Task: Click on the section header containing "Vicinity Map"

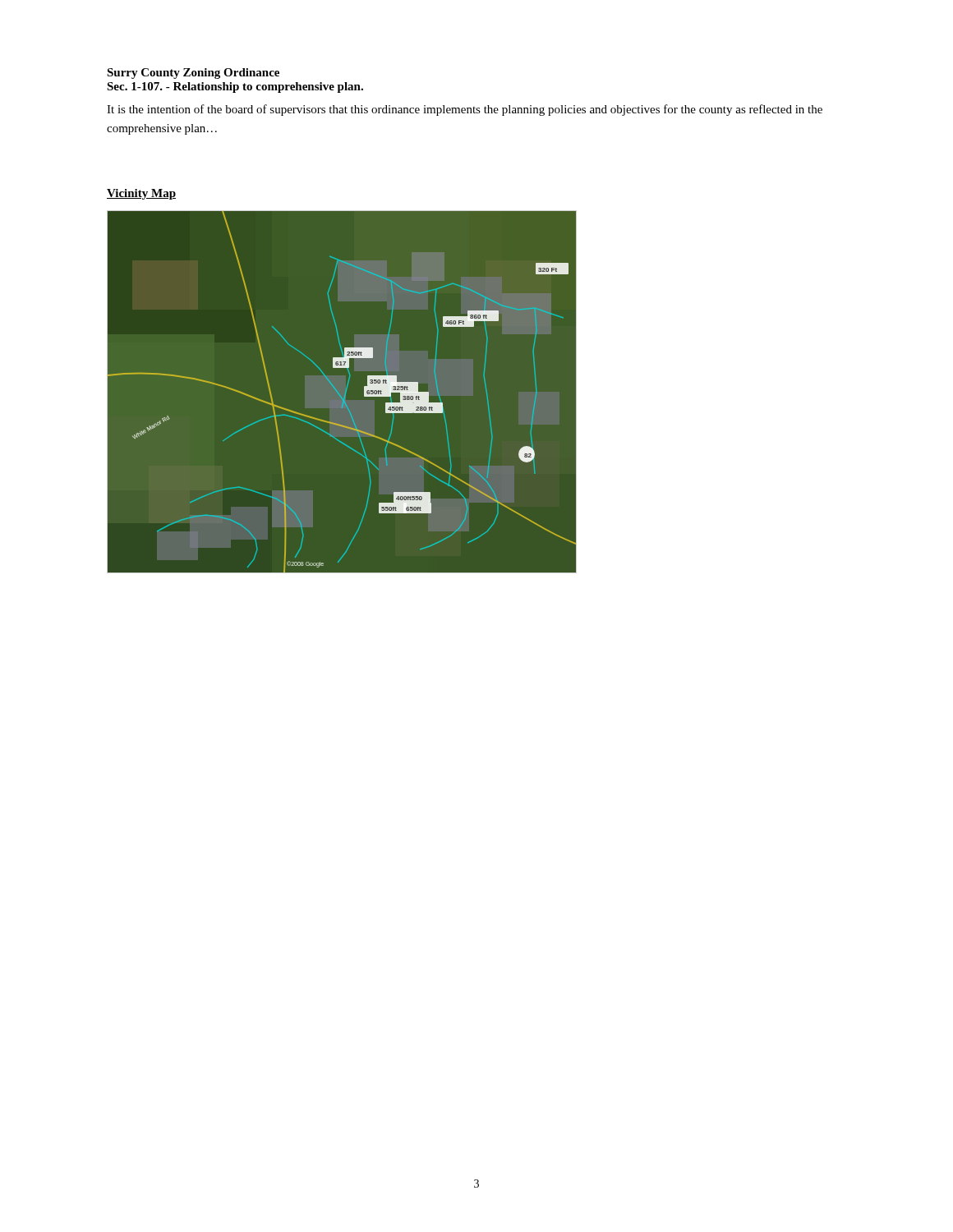Action: 141,193
